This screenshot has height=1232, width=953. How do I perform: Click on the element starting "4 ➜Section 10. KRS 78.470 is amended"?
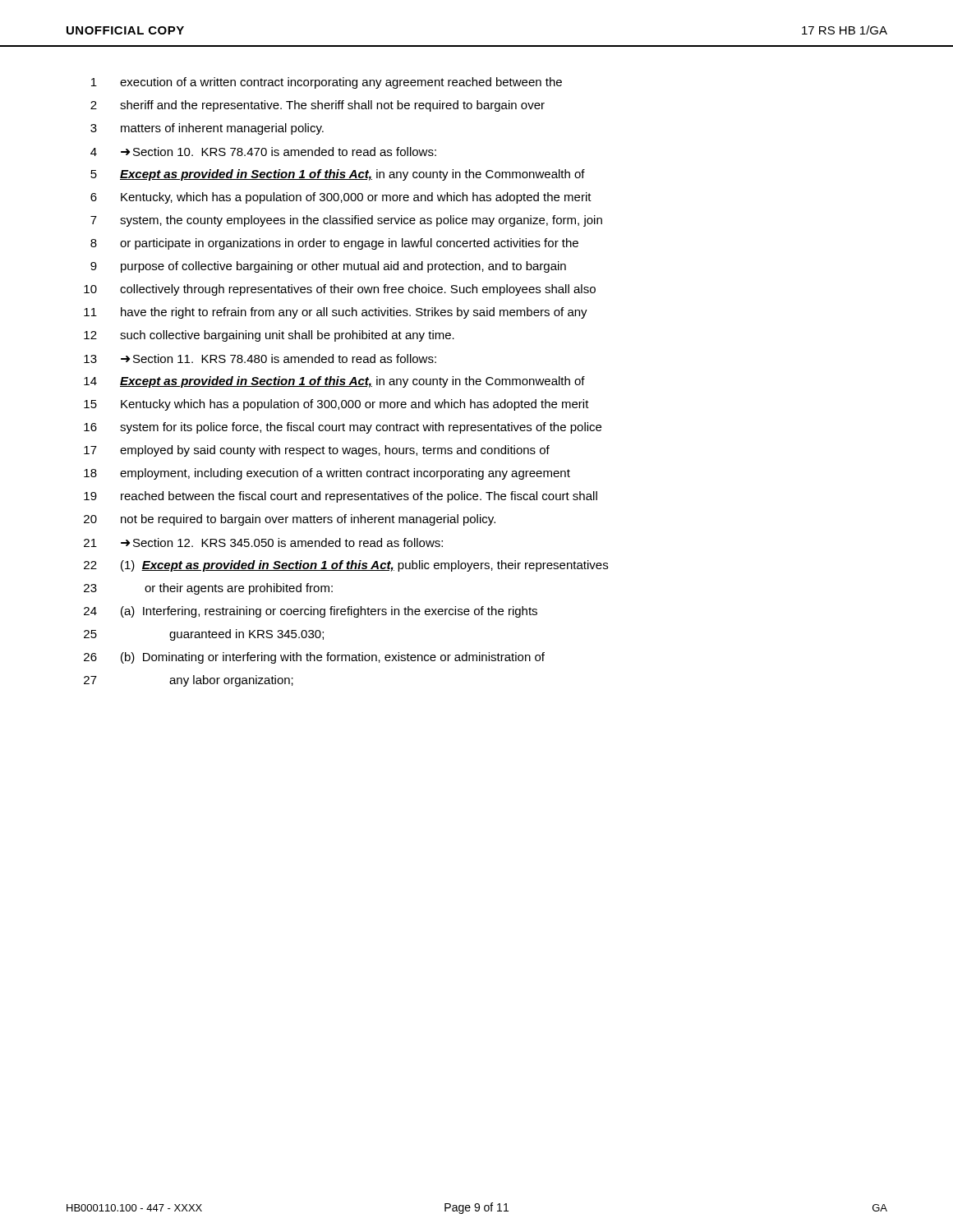[263, 152]
